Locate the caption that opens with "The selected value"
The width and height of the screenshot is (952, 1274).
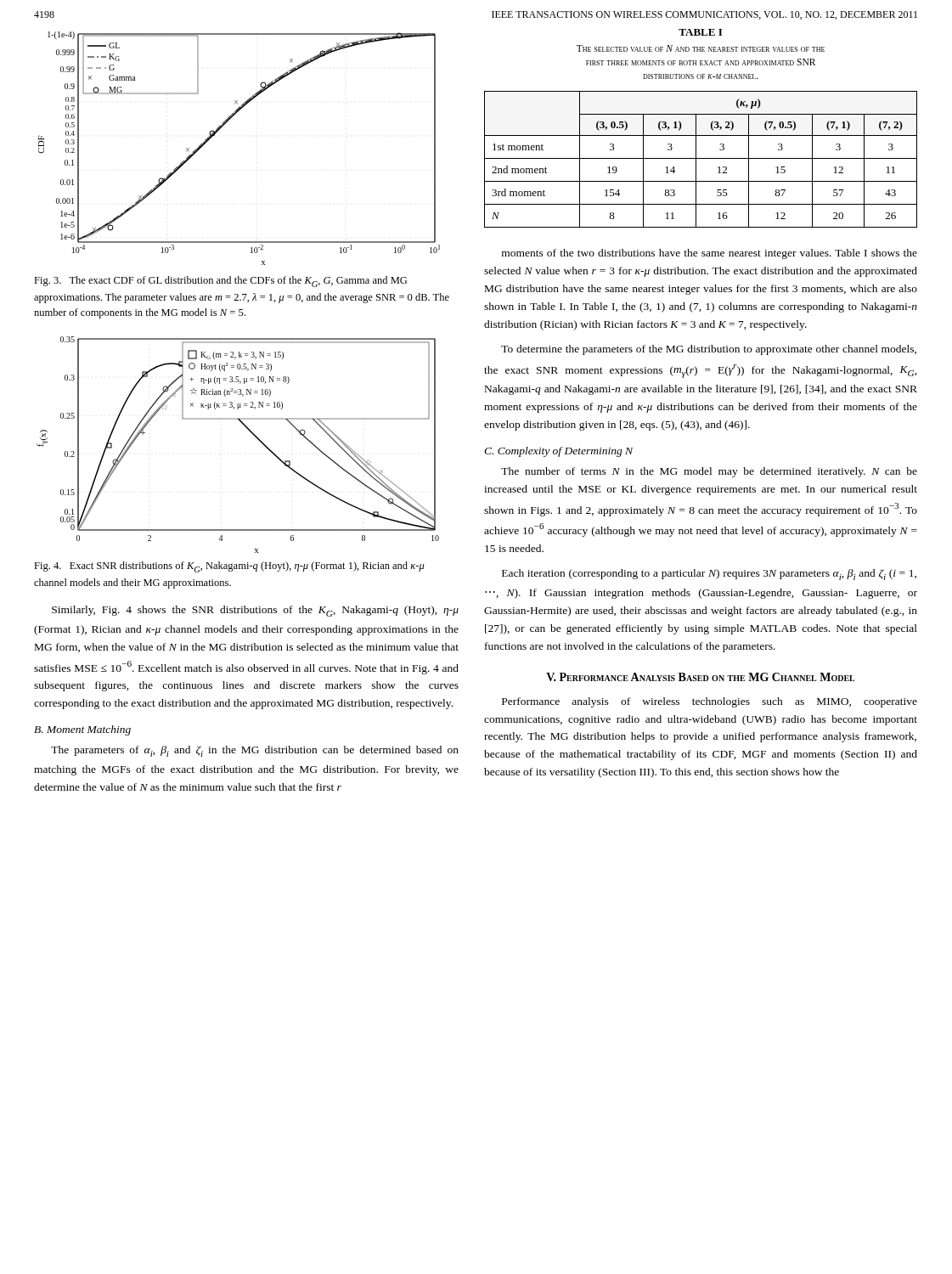[701, 62]
